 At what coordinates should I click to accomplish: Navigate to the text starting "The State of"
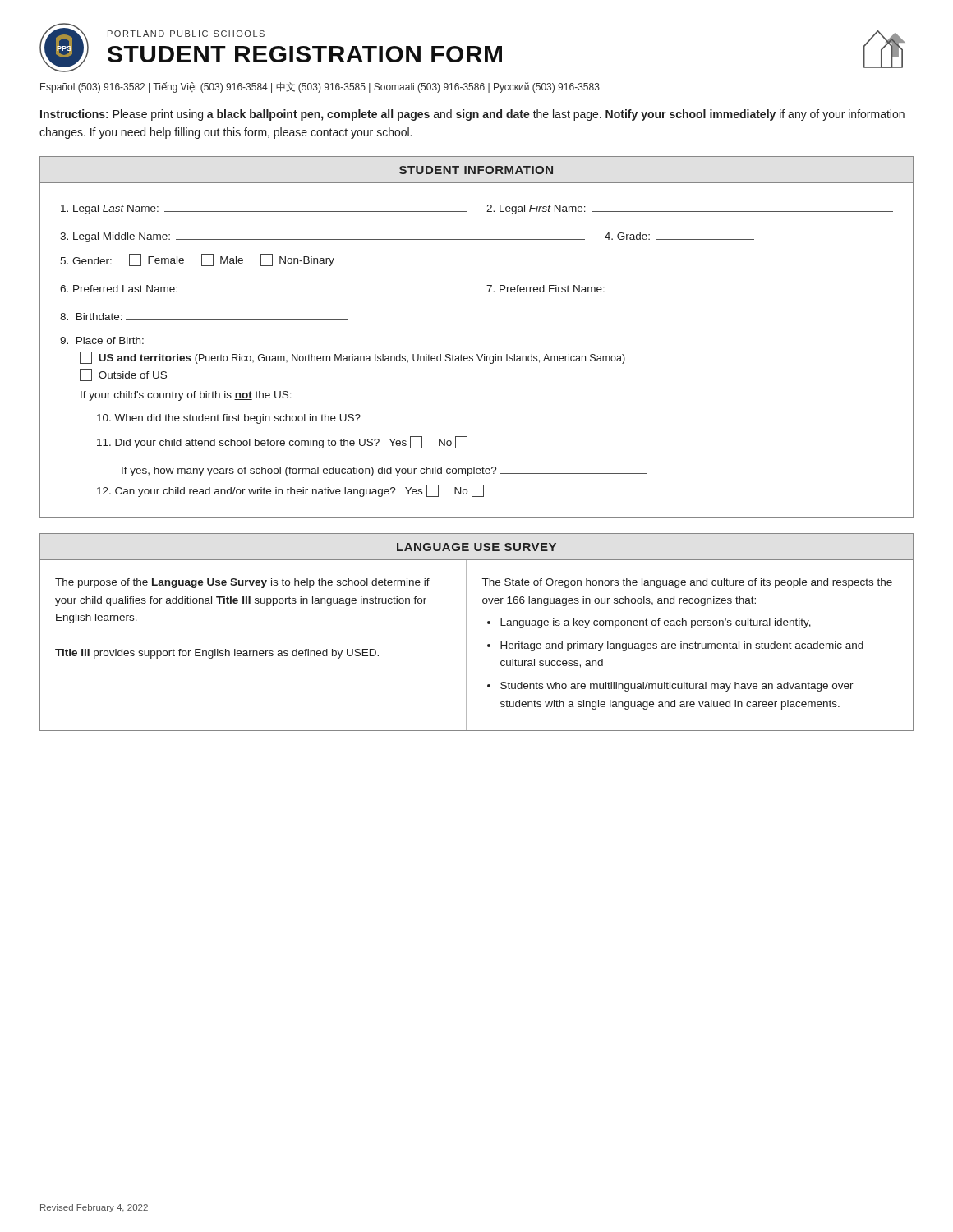pyautogui.click(x=690, y=644)
